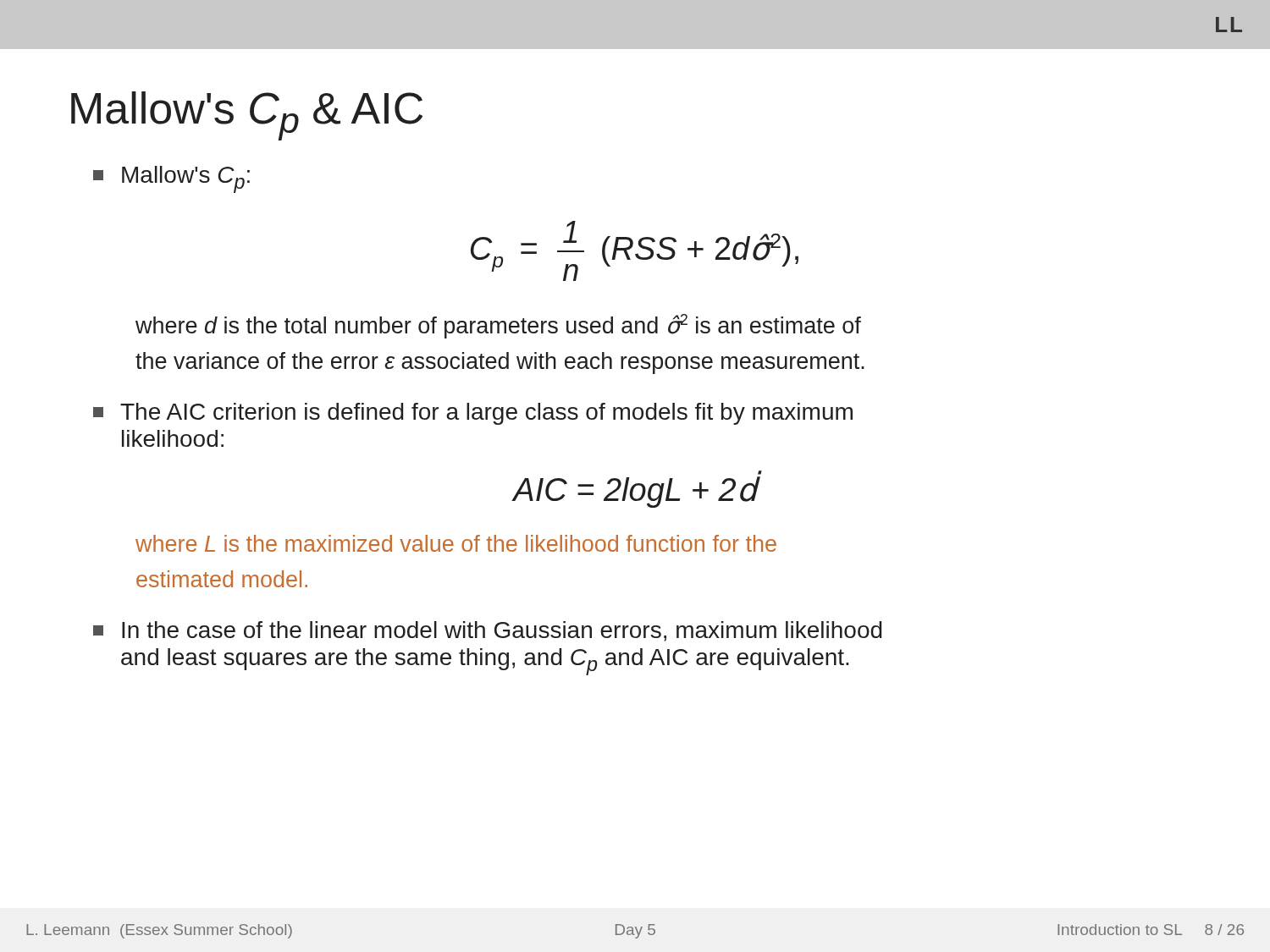The width and height of the screenshot is (1270, 952).
Task: Locate the block of text that opens with "In the case of the linear"
Action: click(488, 646)
